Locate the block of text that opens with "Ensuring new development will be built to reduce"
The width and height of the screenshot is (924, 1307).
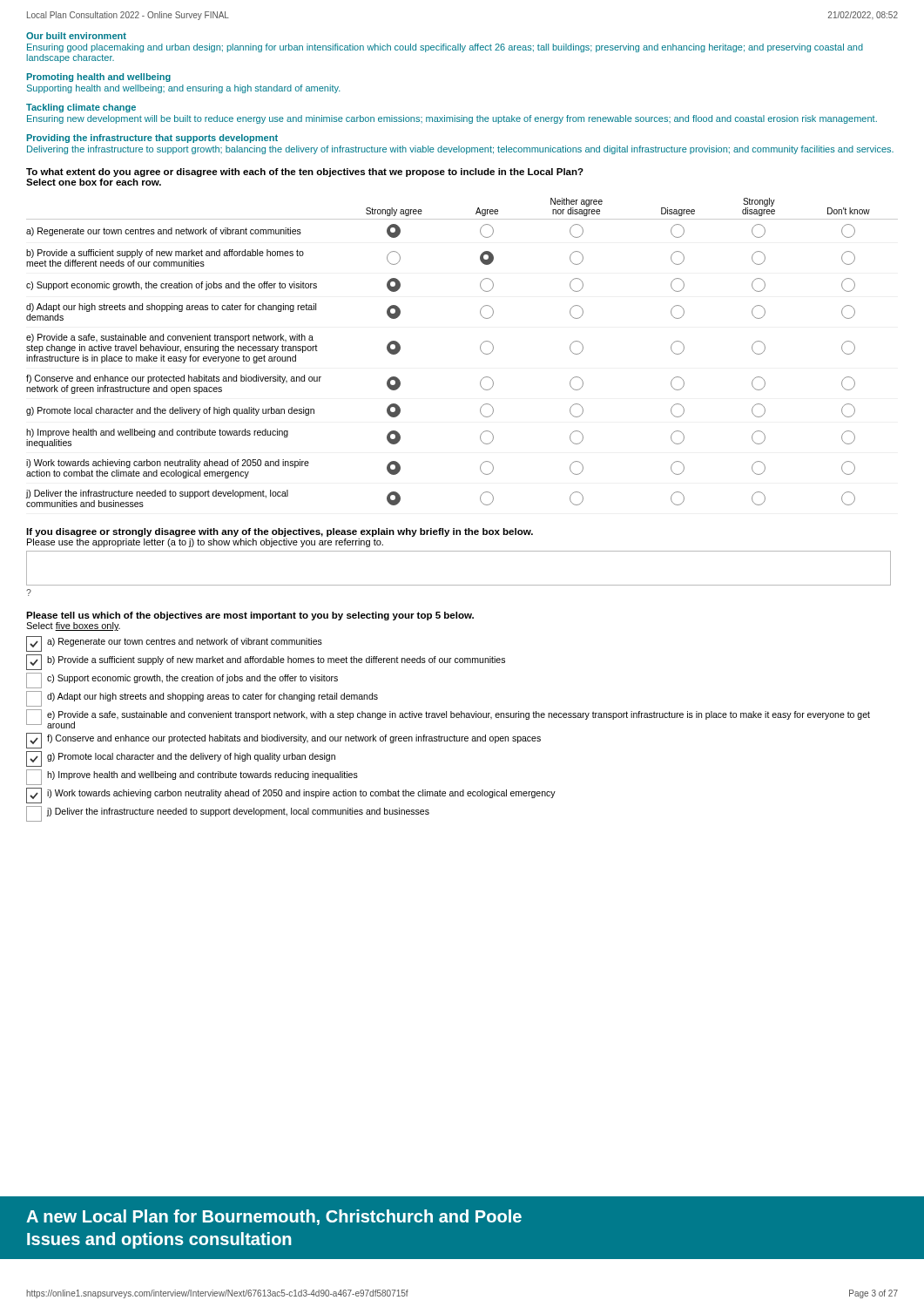click(452, 119)
